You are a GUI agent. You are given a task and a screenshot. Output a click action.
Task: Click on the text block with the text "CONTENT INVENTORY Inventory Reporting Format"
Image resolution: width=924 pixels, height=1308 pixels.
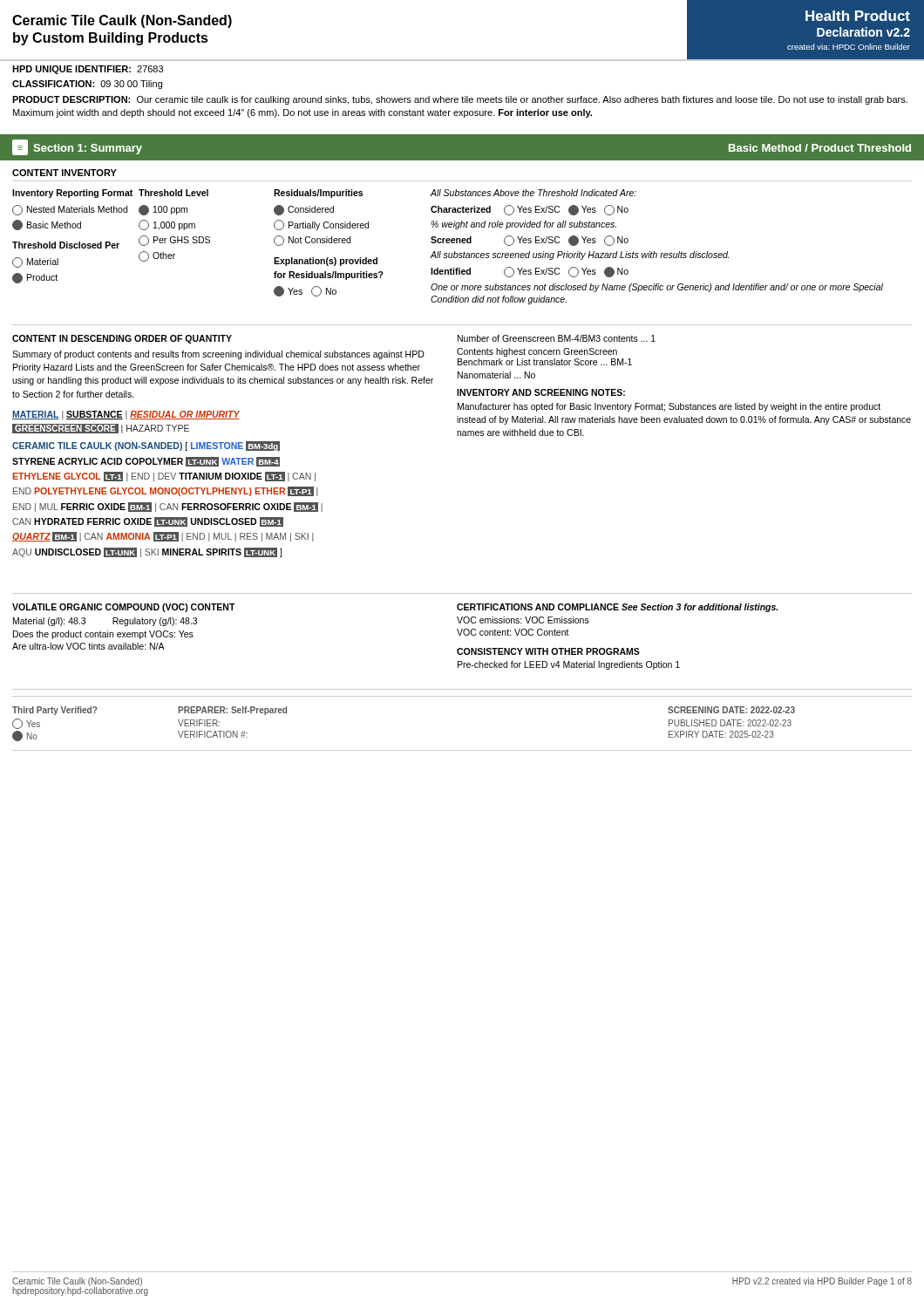[462, 237]
